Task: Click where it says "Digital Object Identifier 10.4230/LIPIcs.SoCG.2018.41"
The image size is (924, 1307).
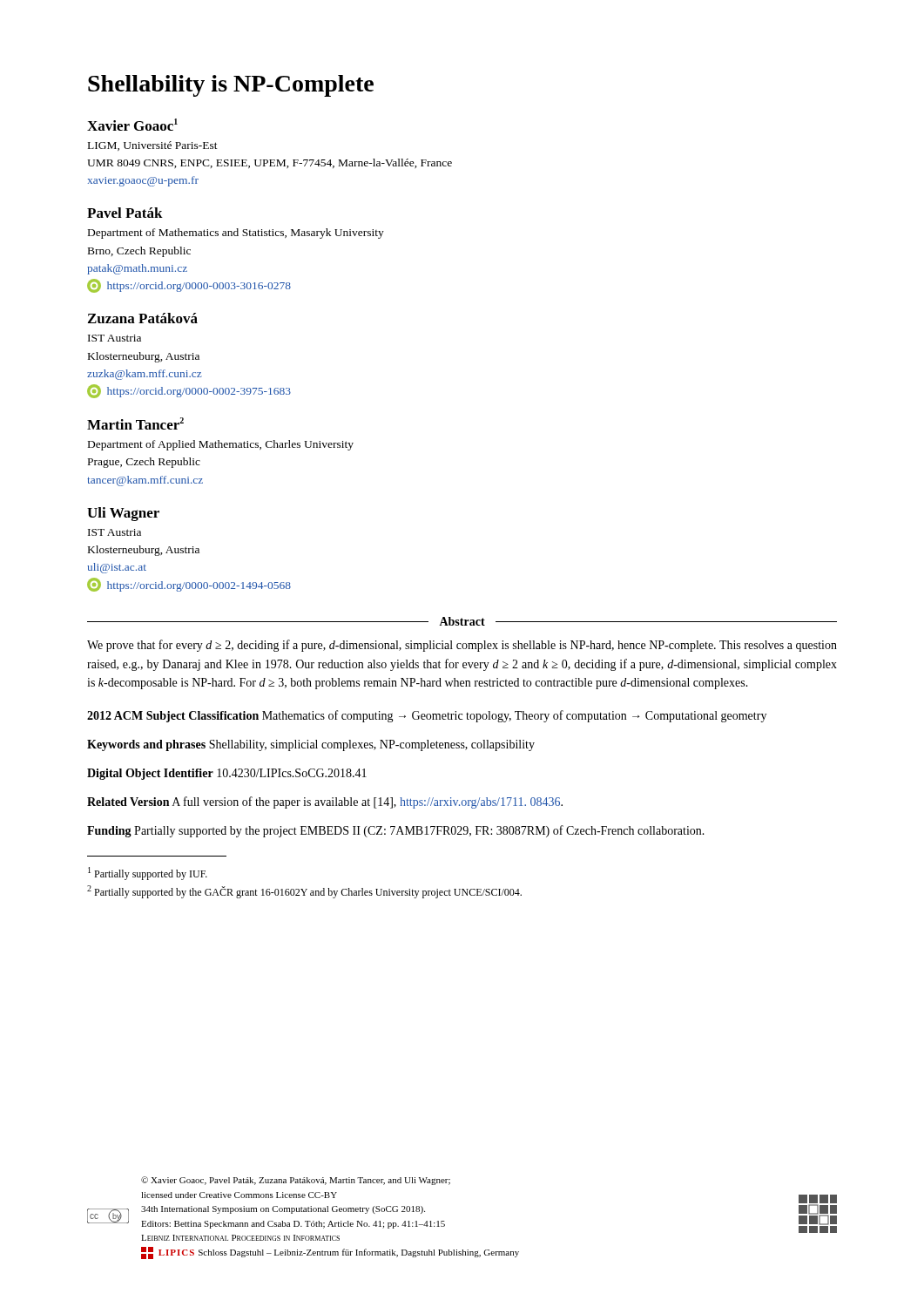Action: pos(227,773)
